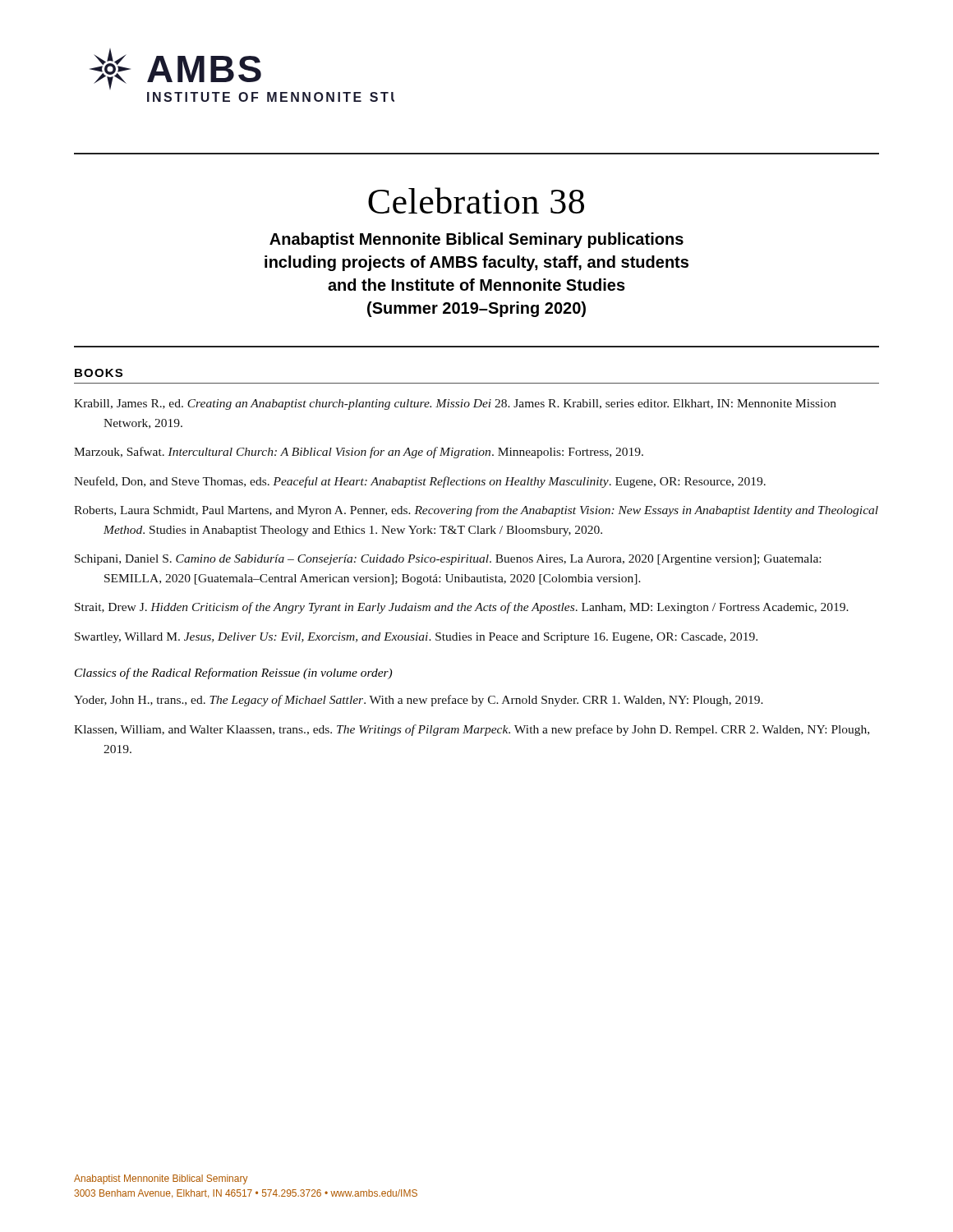
Task: Navigate to the passage starting "Marzouk, Safwat. Intercultural Church: A Biblical Vision"
Action: click(359, 451)
